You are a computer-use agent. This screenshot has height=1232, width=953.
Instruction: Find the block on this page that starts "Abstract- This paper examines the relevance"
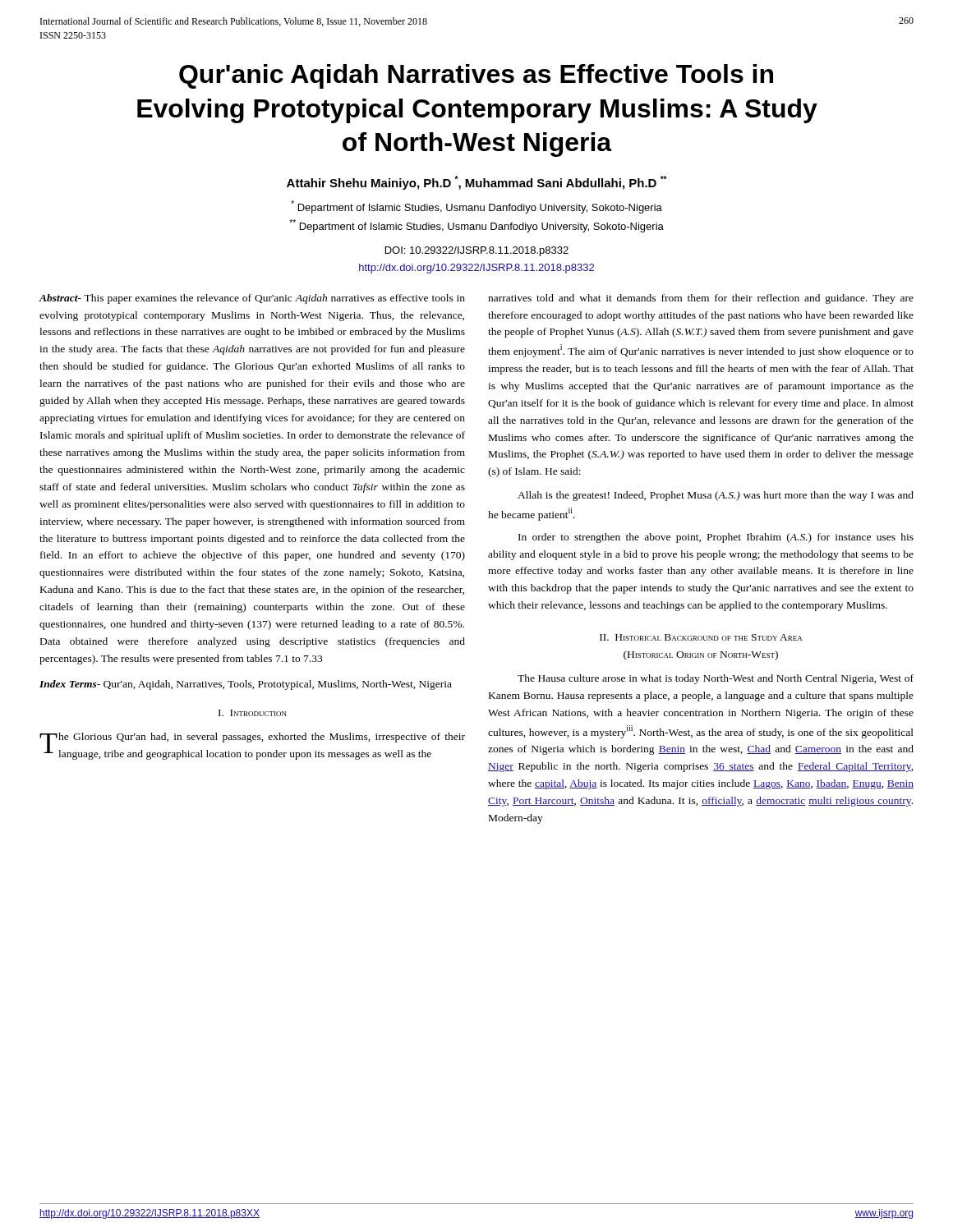pos(252,478)
